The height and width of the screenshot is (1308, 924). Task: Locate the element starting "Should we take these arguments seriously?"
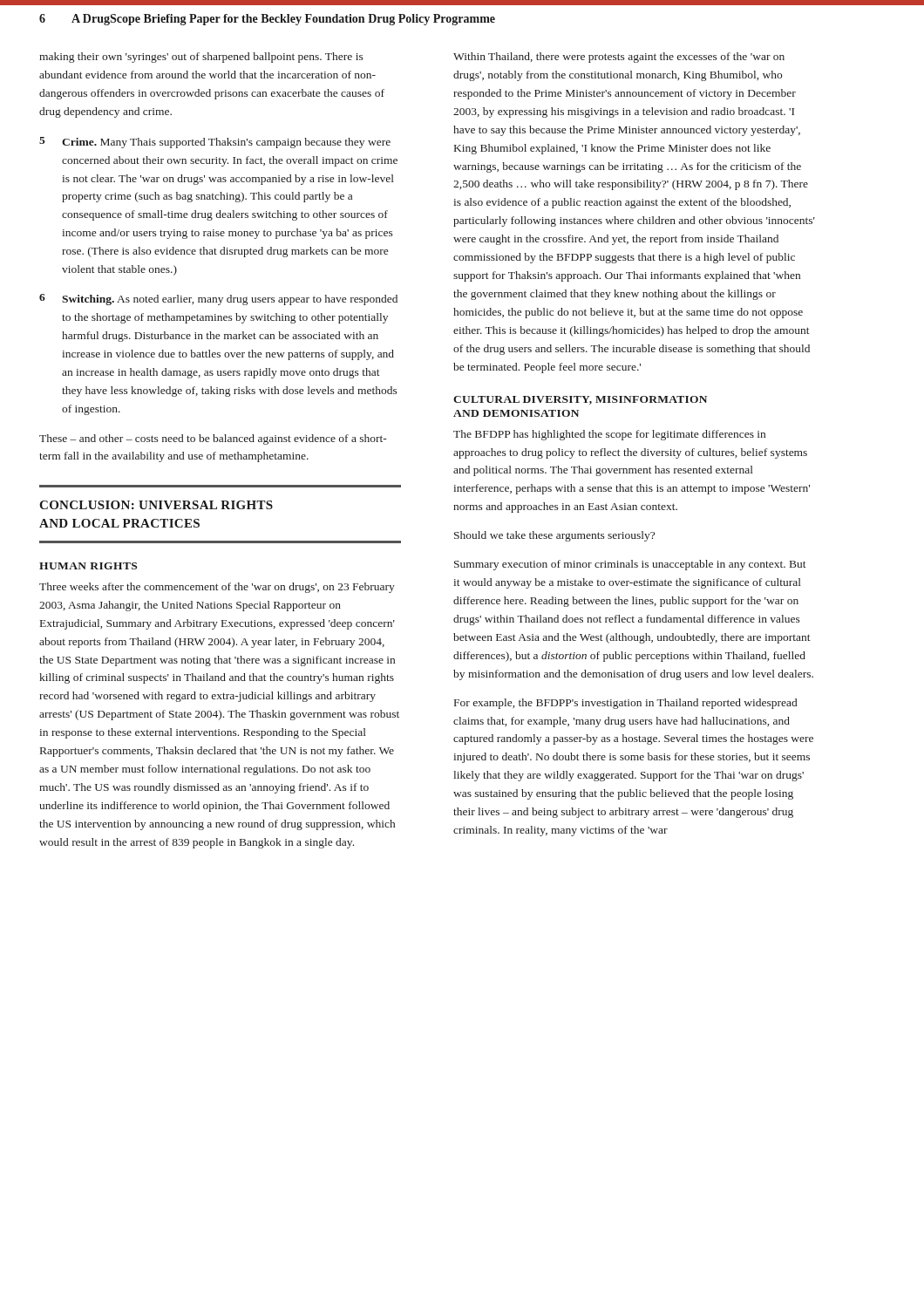(x=554, y=535)
